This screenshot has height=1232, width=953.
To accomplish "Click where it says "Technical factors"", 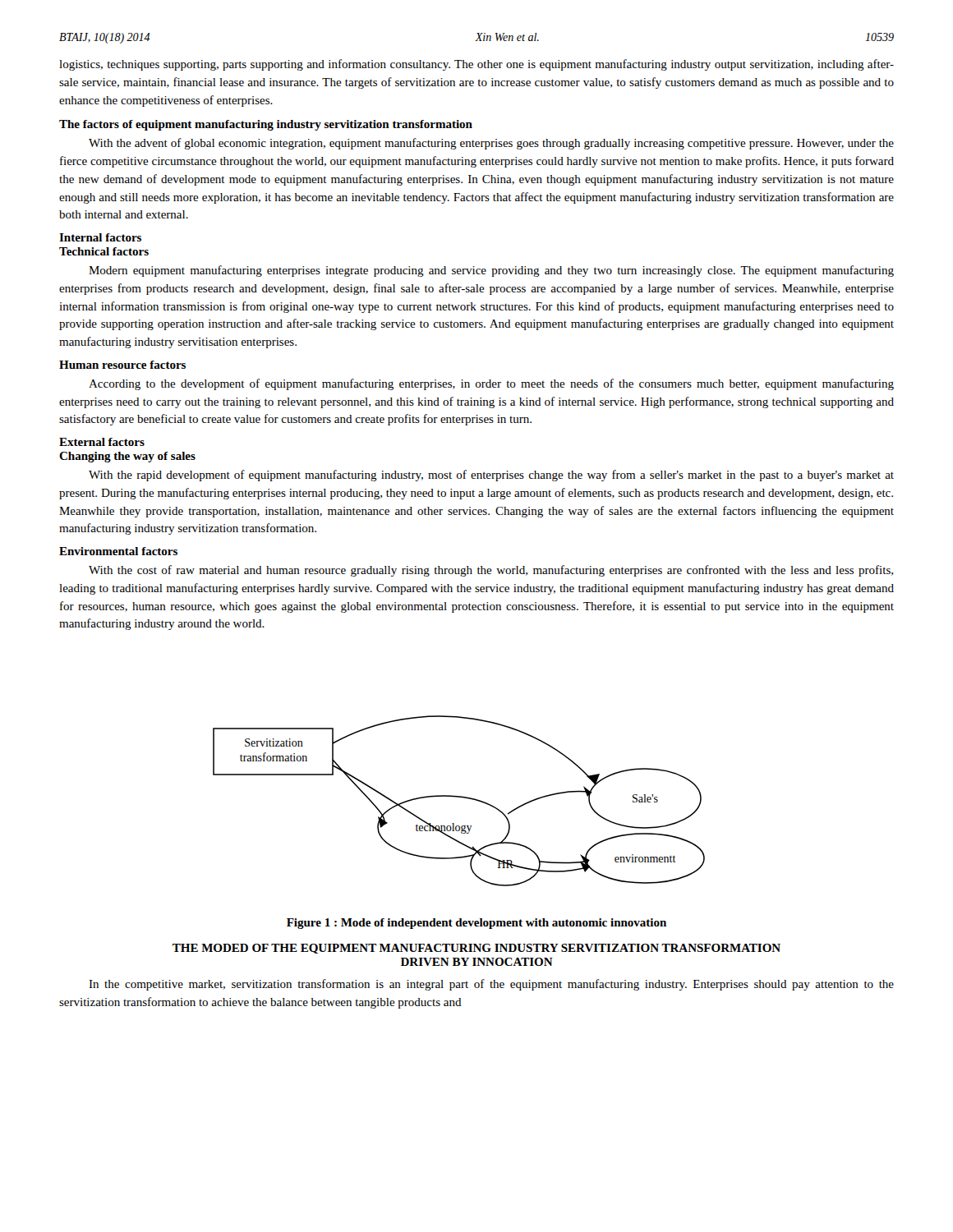I will (x=104, y=251).
